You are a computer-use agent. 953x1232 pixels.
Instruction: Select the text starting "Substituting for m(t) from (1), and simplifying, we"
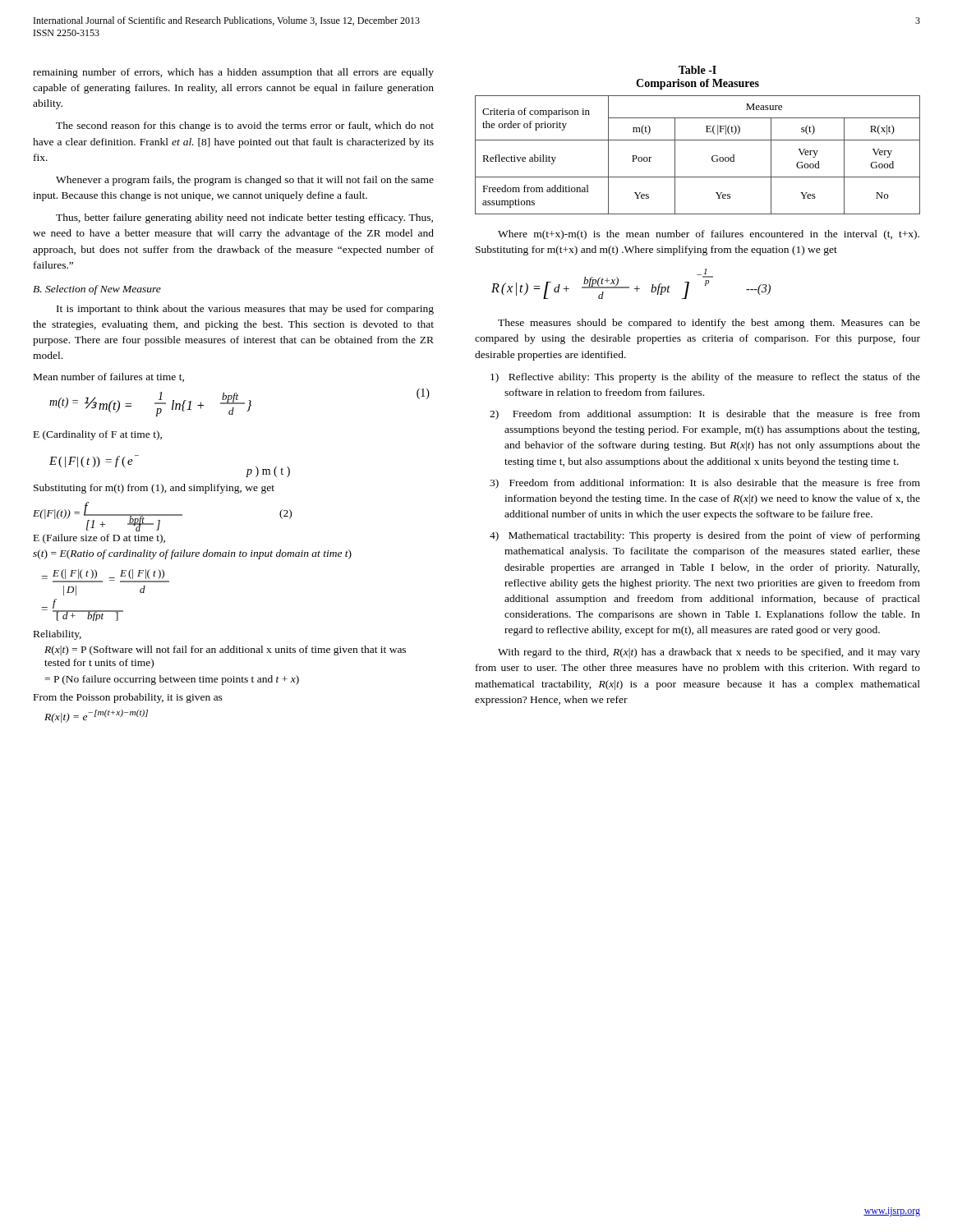(154, 487)
